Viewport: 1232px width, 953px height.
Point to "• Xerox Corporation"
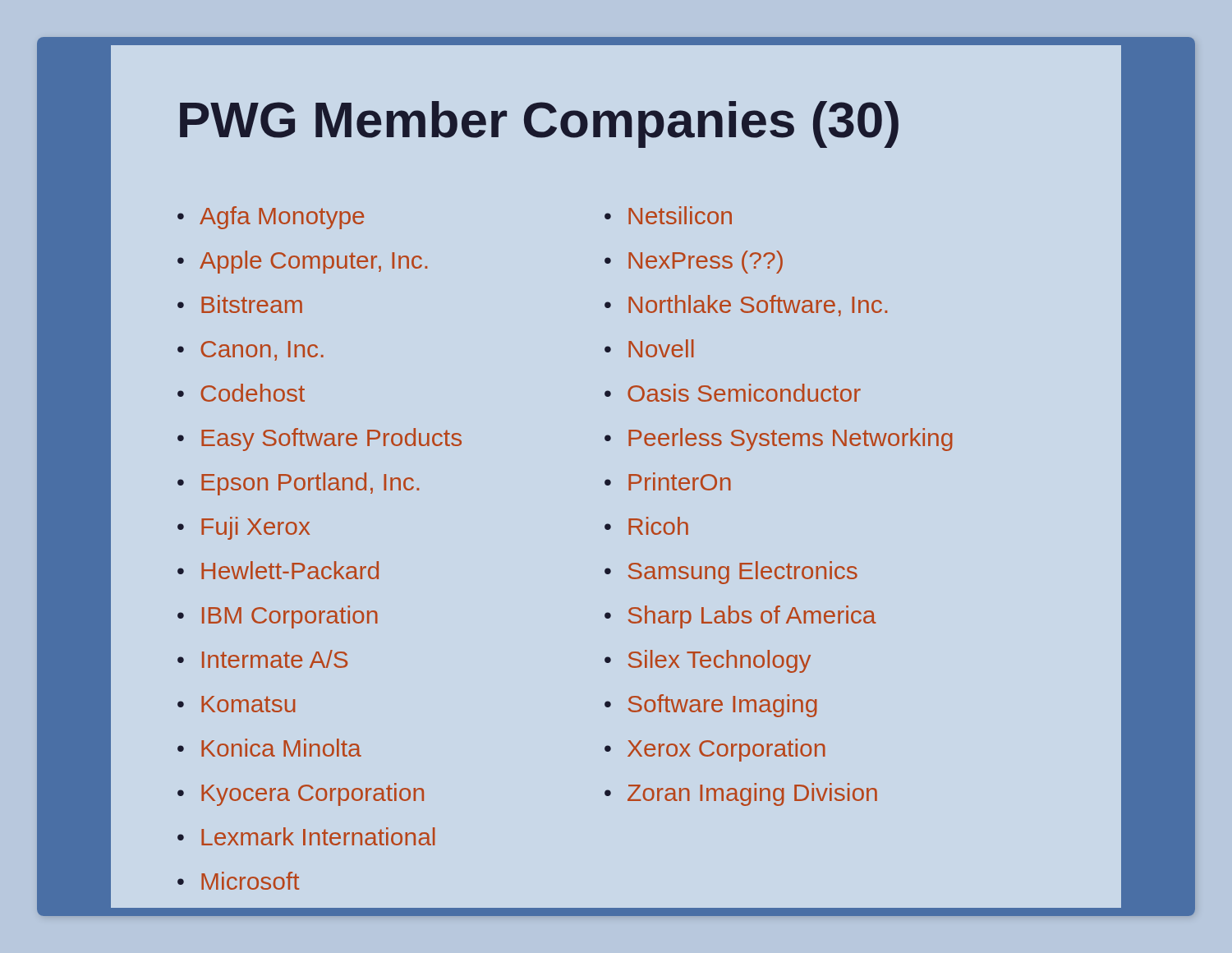coord(715,748)
